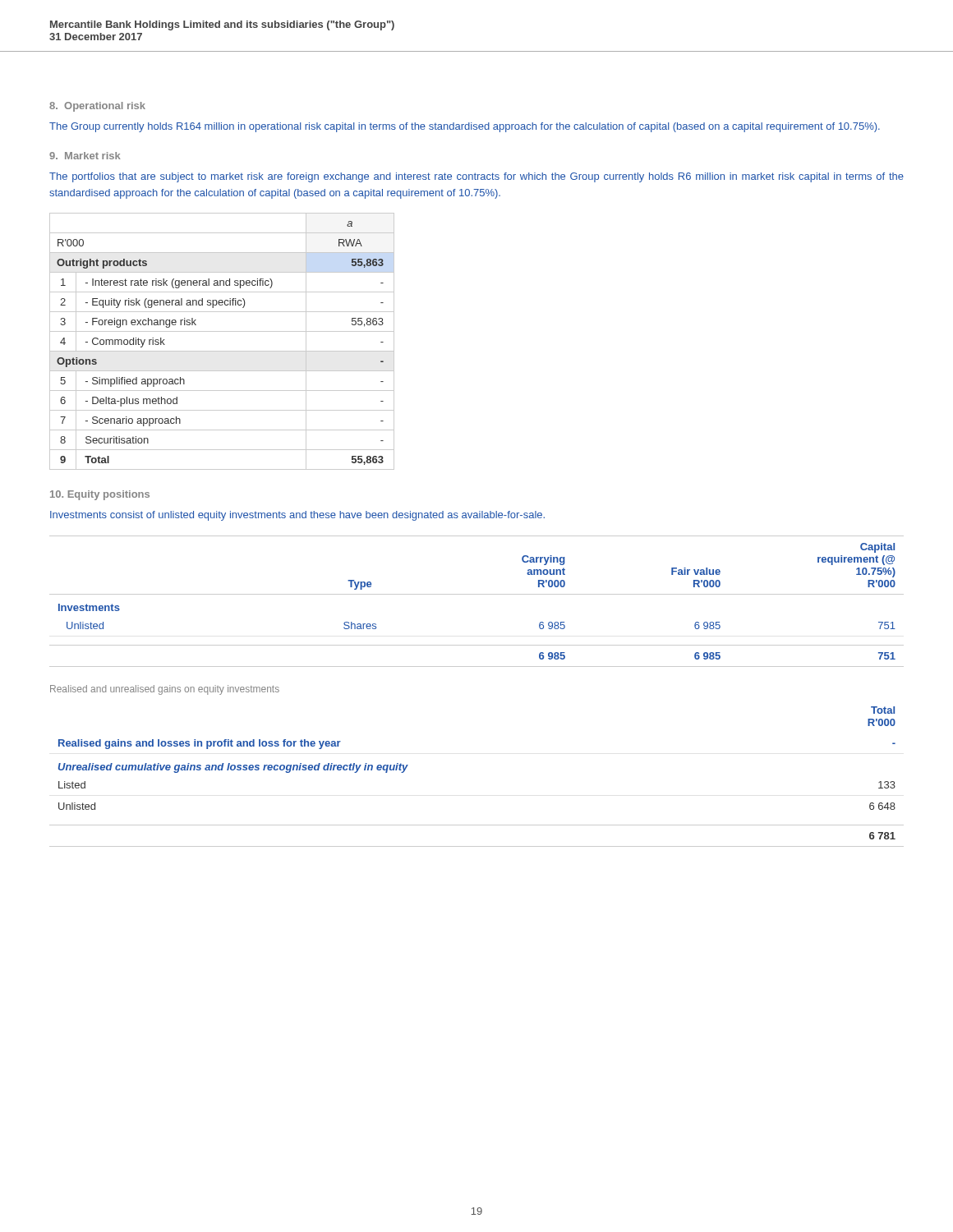953x1232 pixels.
Task: Click where it says "8. Operational risk"
Action: (x=97, y=106)
